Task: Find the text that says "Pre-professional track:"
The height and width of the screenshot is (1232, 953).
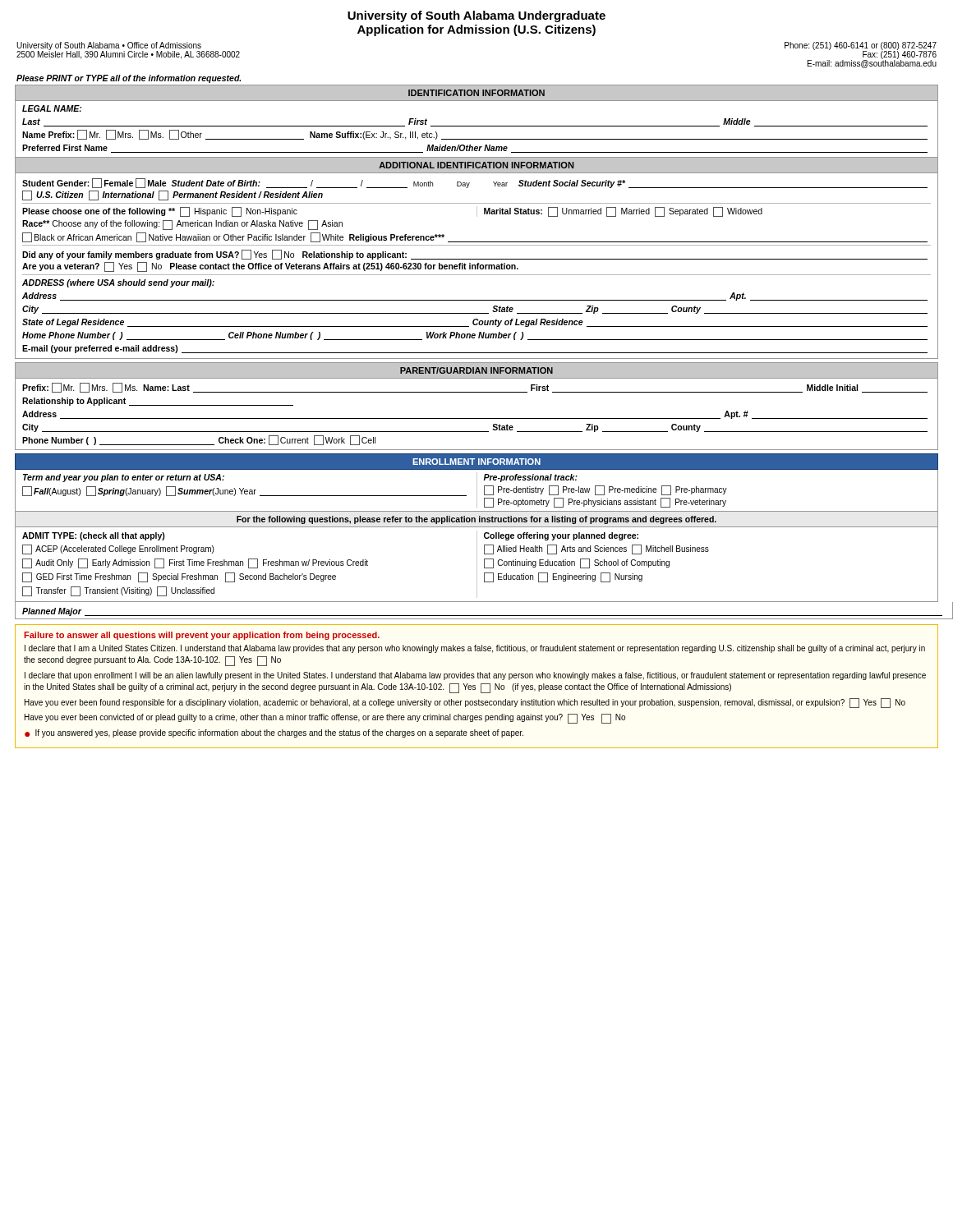Action: pos(530,477)
